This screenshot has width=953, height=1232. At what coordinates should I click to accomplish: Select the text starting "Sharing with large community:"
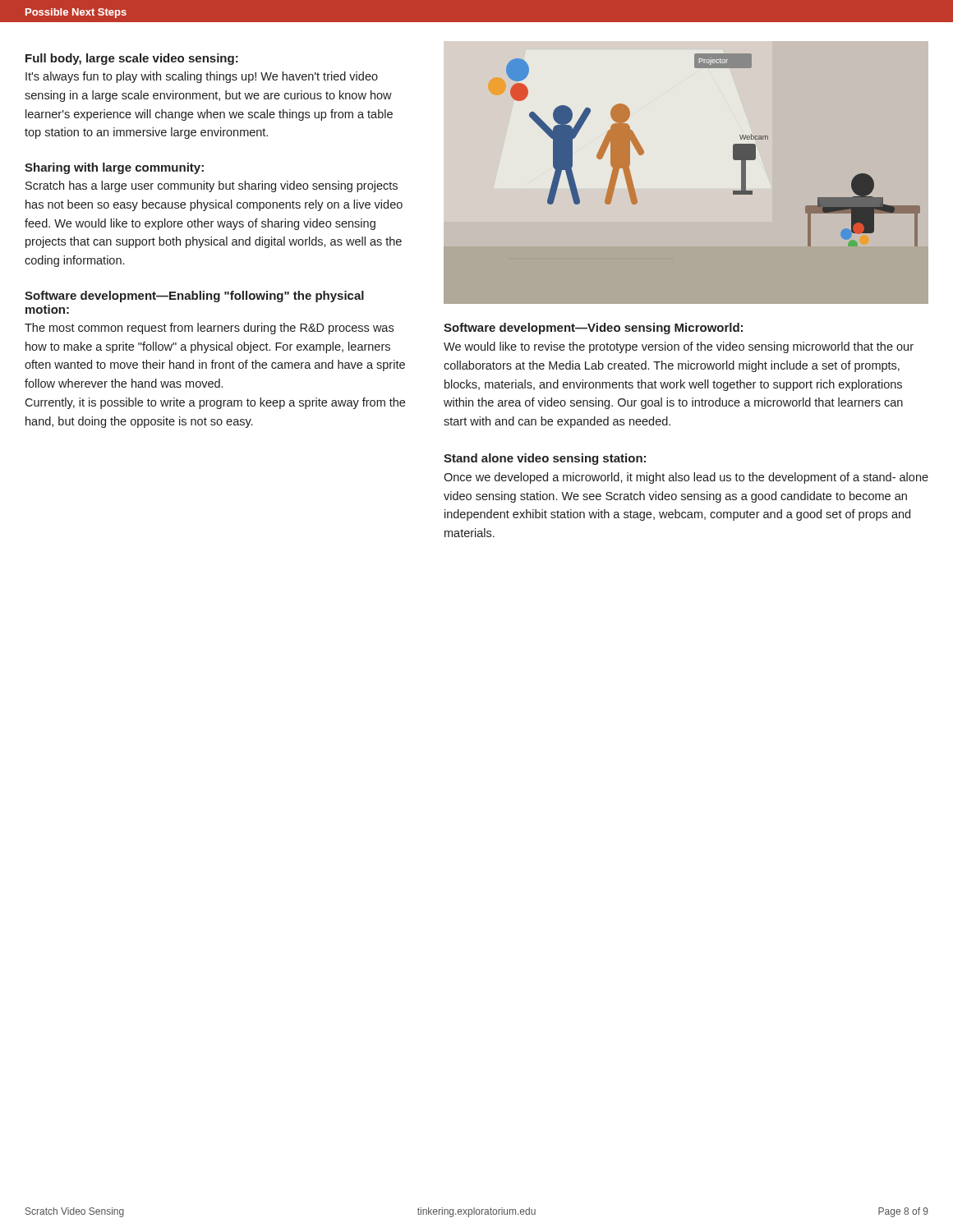(115, 167)
